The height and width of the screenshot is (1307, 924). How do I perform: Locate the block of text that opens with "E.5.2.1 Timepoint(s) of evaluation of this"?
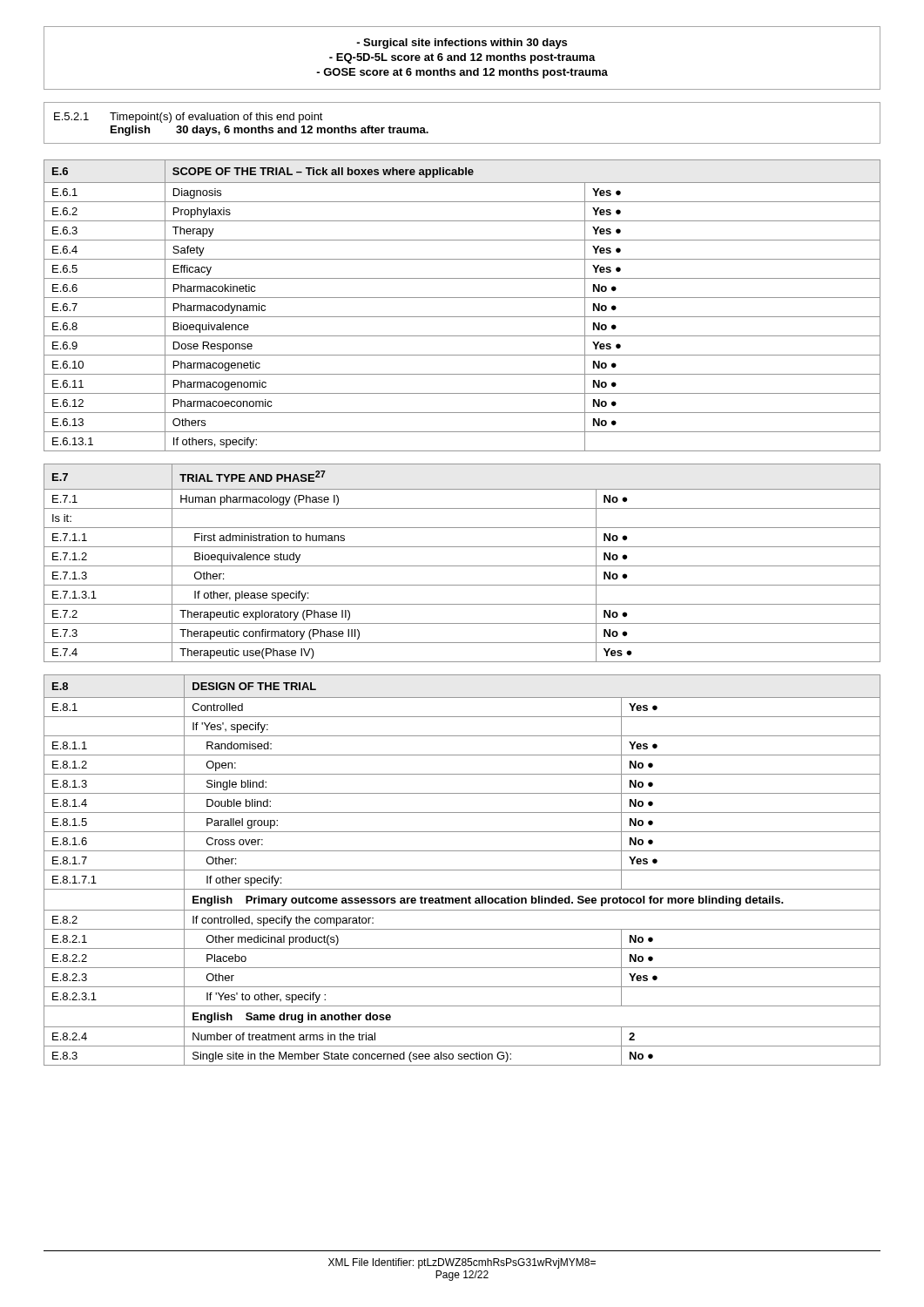tap(241, 123)
